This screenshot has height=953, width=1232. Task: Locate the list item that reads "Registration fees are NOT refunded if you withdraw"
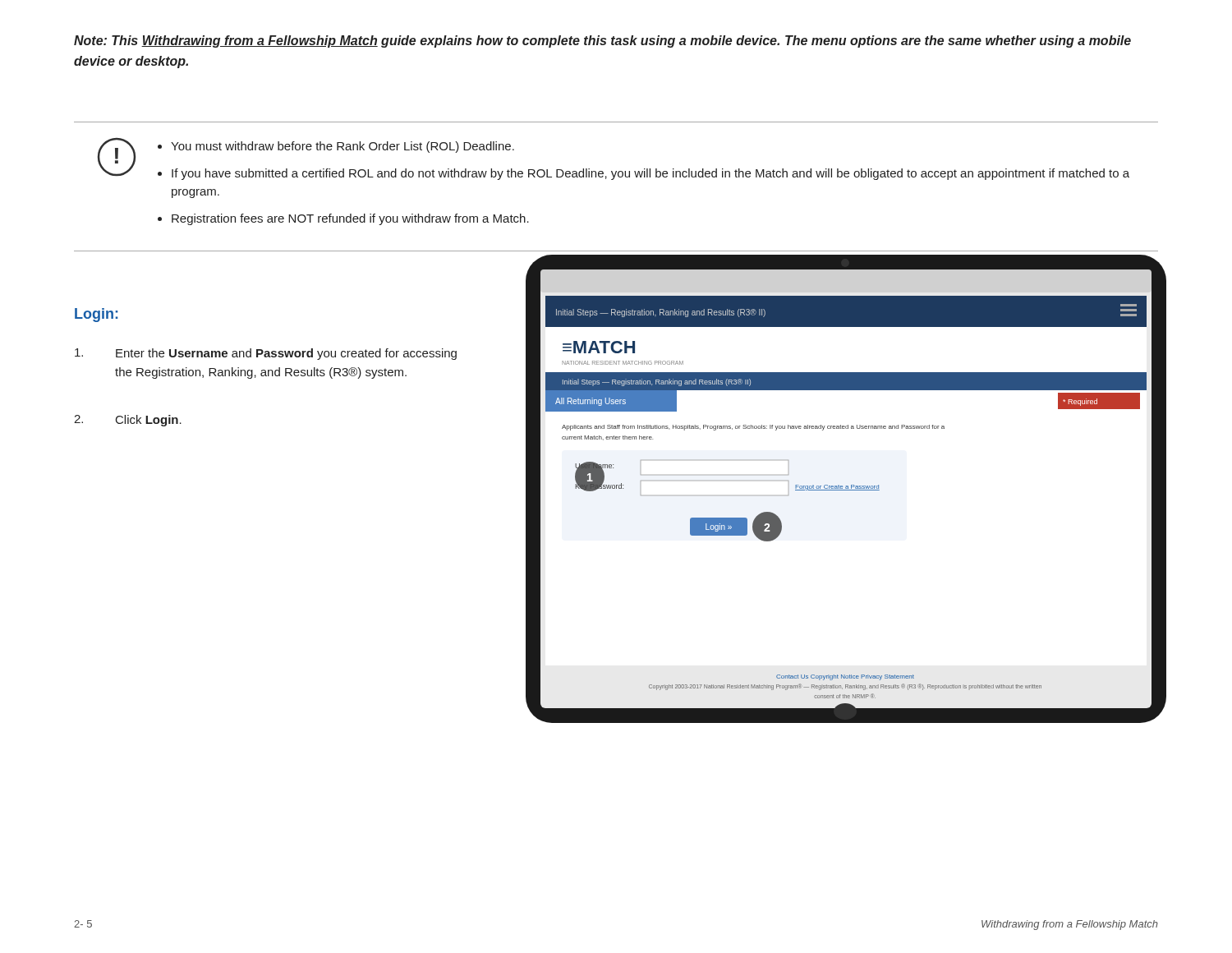tap(350, 218)
